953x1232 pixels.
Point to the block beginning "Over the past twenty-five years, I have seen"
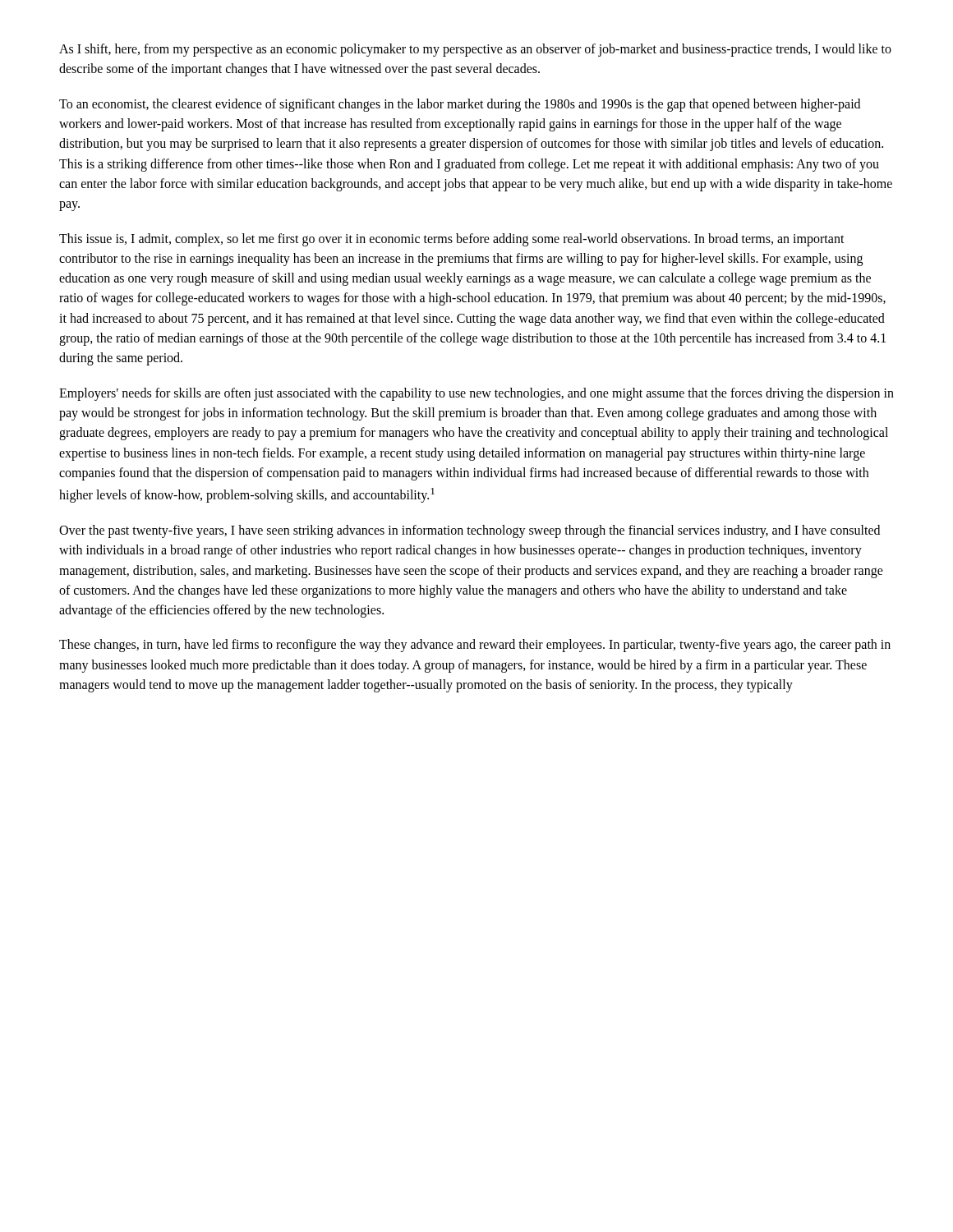471,570
